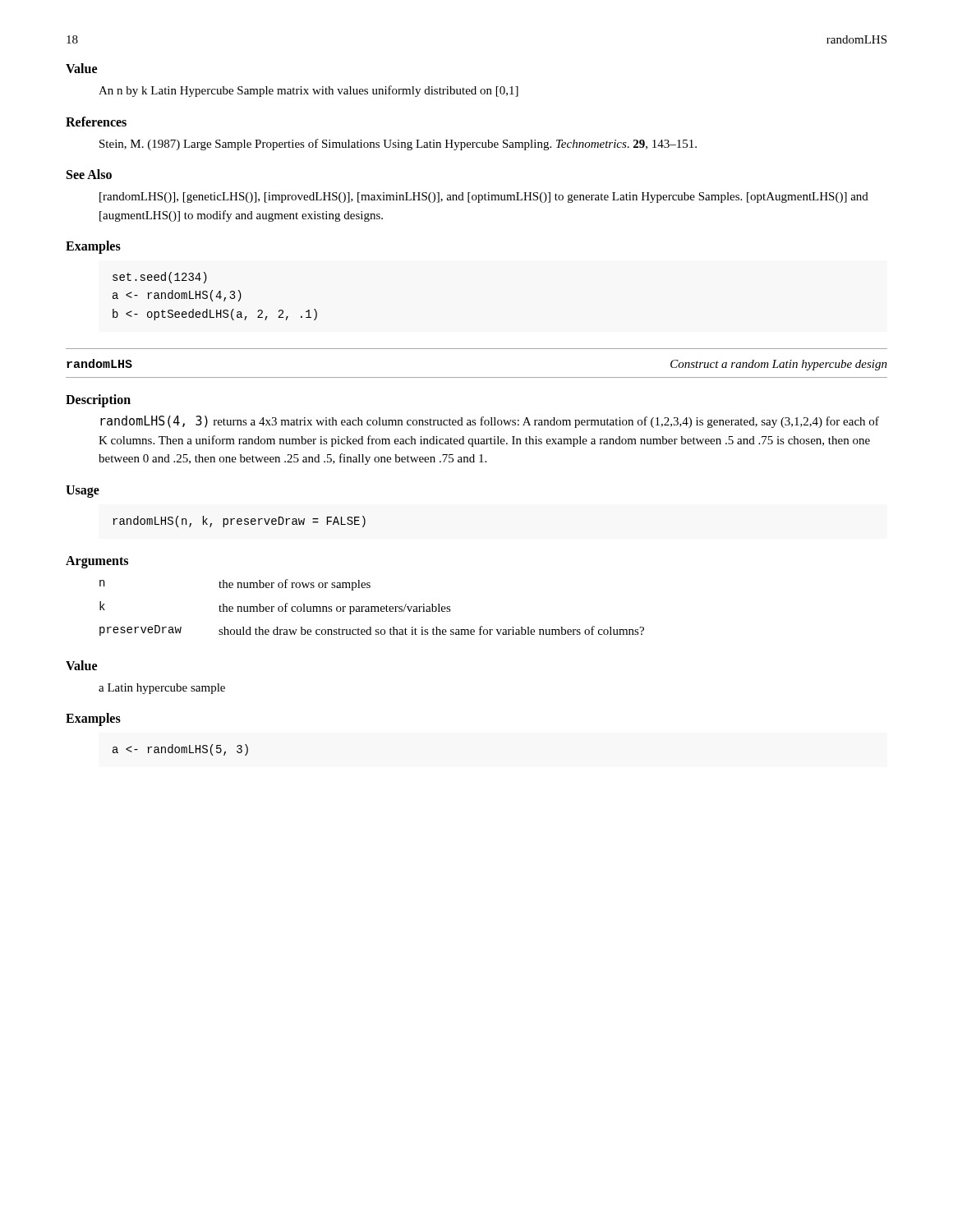Image resolution: width=953 pixels, height=1232 pixels.
Task: Select the text block starting "An n by k Latin Hypercube Sample matrix"
Action: (x=309, y=90)
